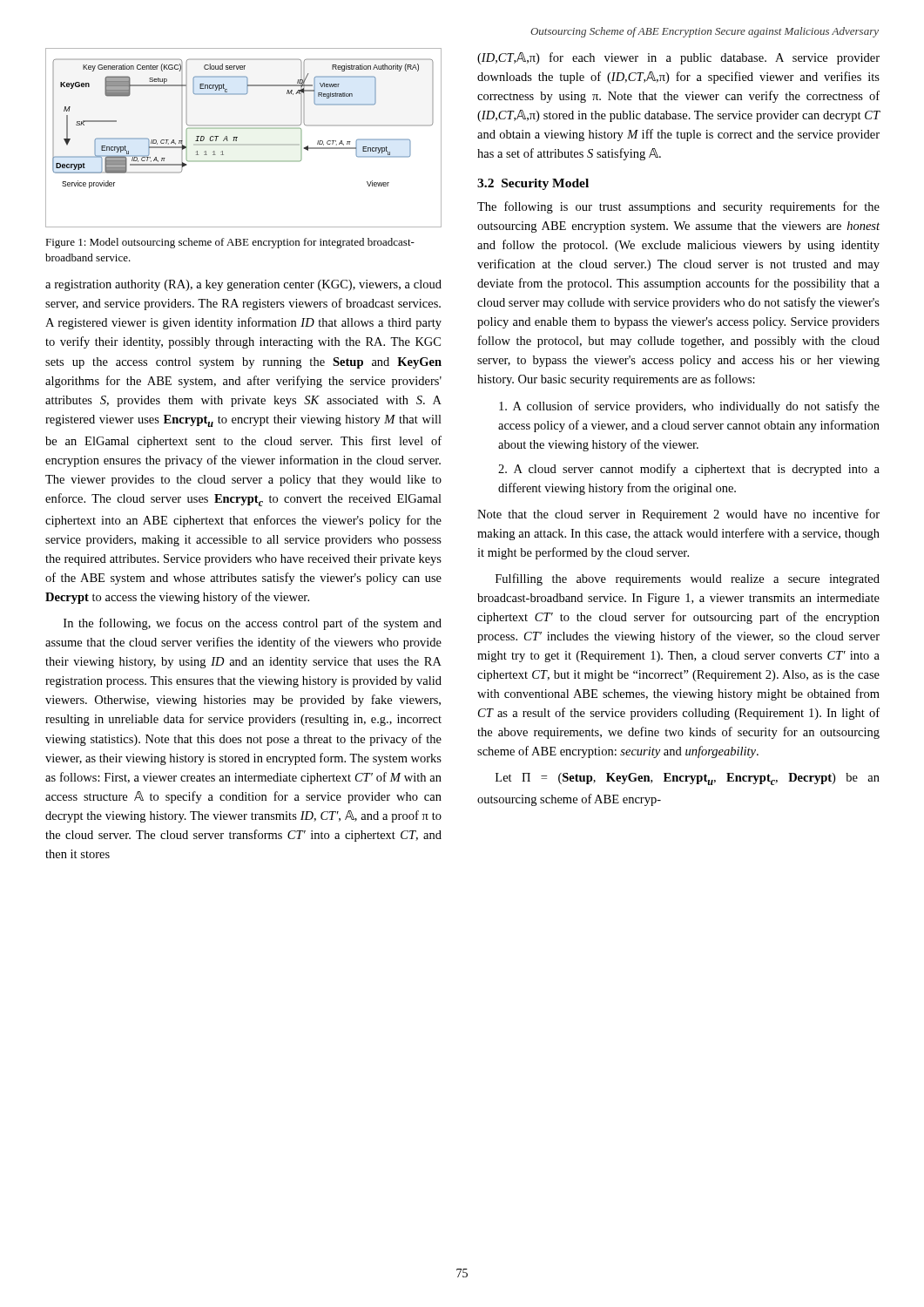Click on the region starting "The following is our trust assumptions"
This screenshot has width=924, height=1307.
coord(678,293)
